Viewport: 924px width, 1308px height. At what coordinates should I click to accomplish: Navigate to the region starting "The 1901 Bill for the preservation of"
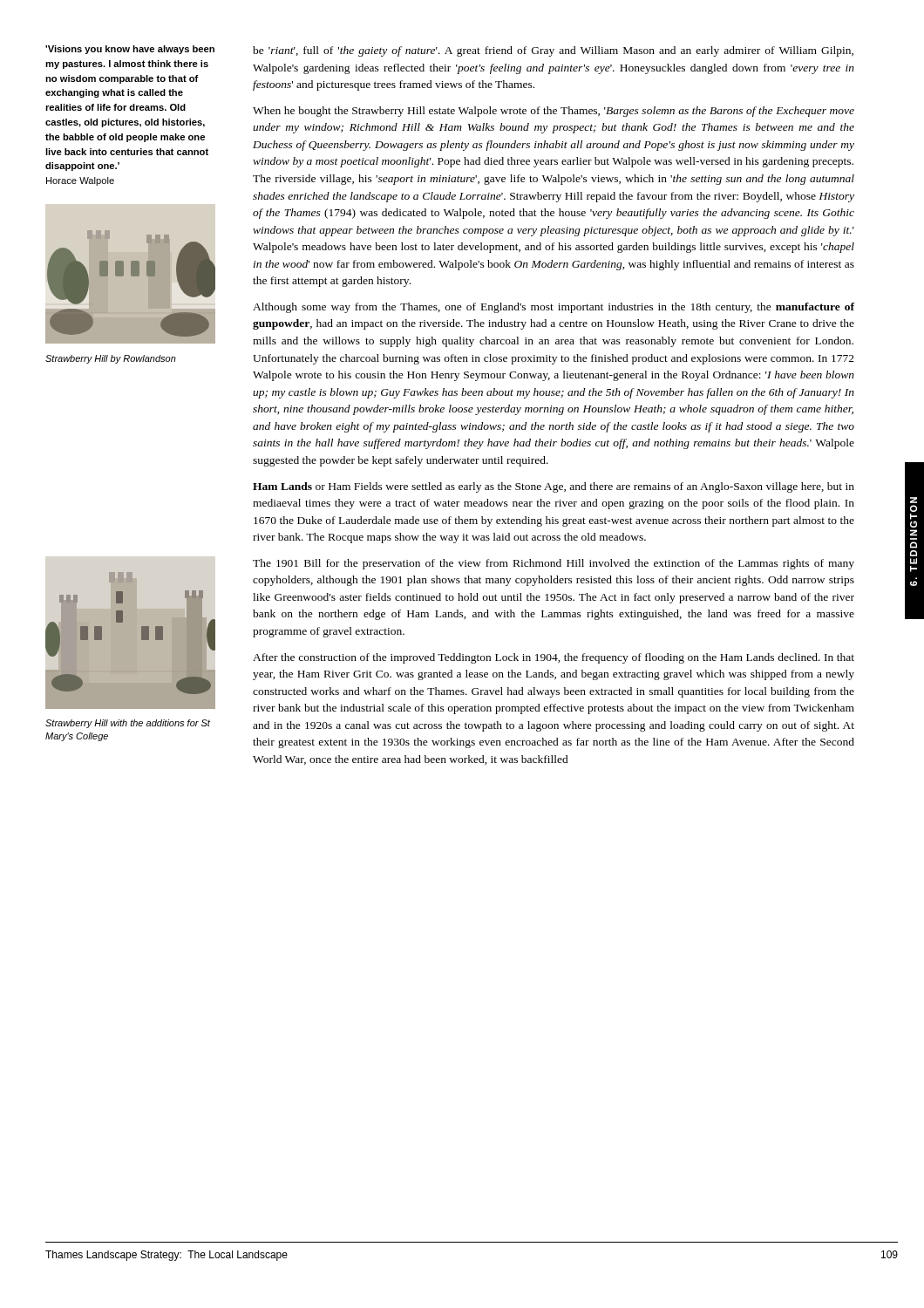(554, 597)
